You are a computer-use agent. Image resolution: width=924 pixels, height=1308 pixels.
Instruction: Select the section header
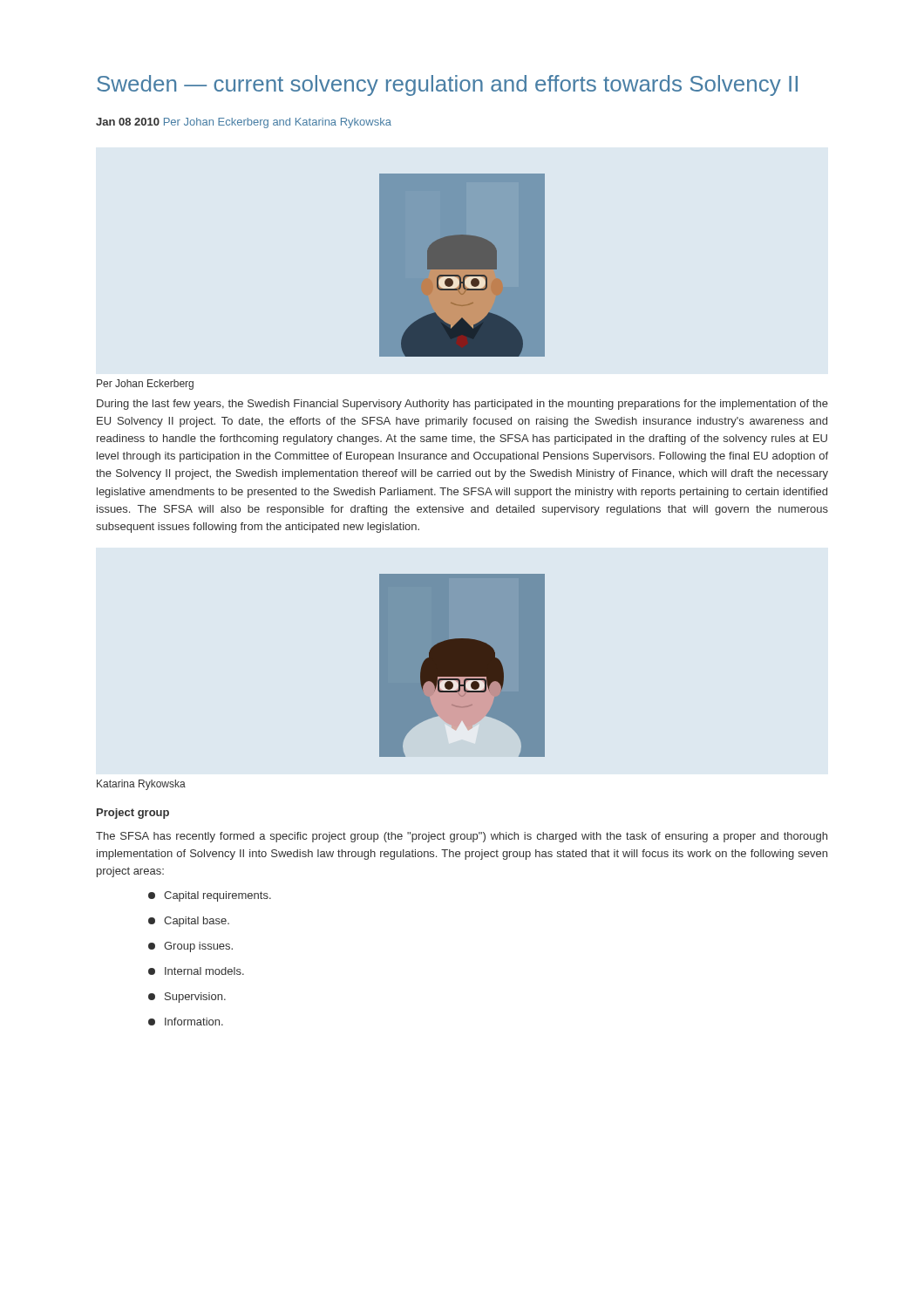pyautogui.click(x=462, y=812)
